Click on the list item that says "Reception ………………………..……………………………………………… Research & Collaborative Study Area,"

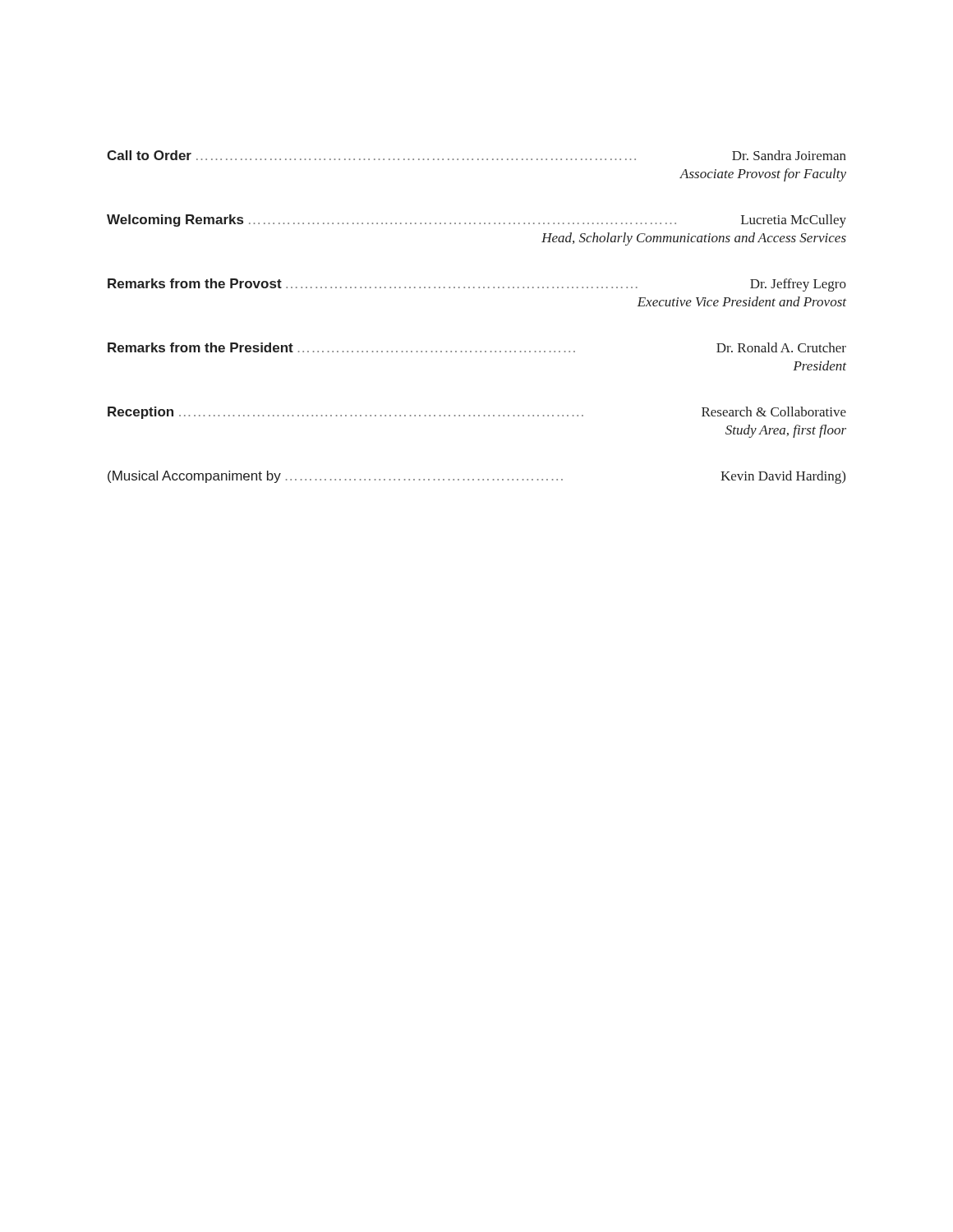pyautogui.click(x=476, y=421)
